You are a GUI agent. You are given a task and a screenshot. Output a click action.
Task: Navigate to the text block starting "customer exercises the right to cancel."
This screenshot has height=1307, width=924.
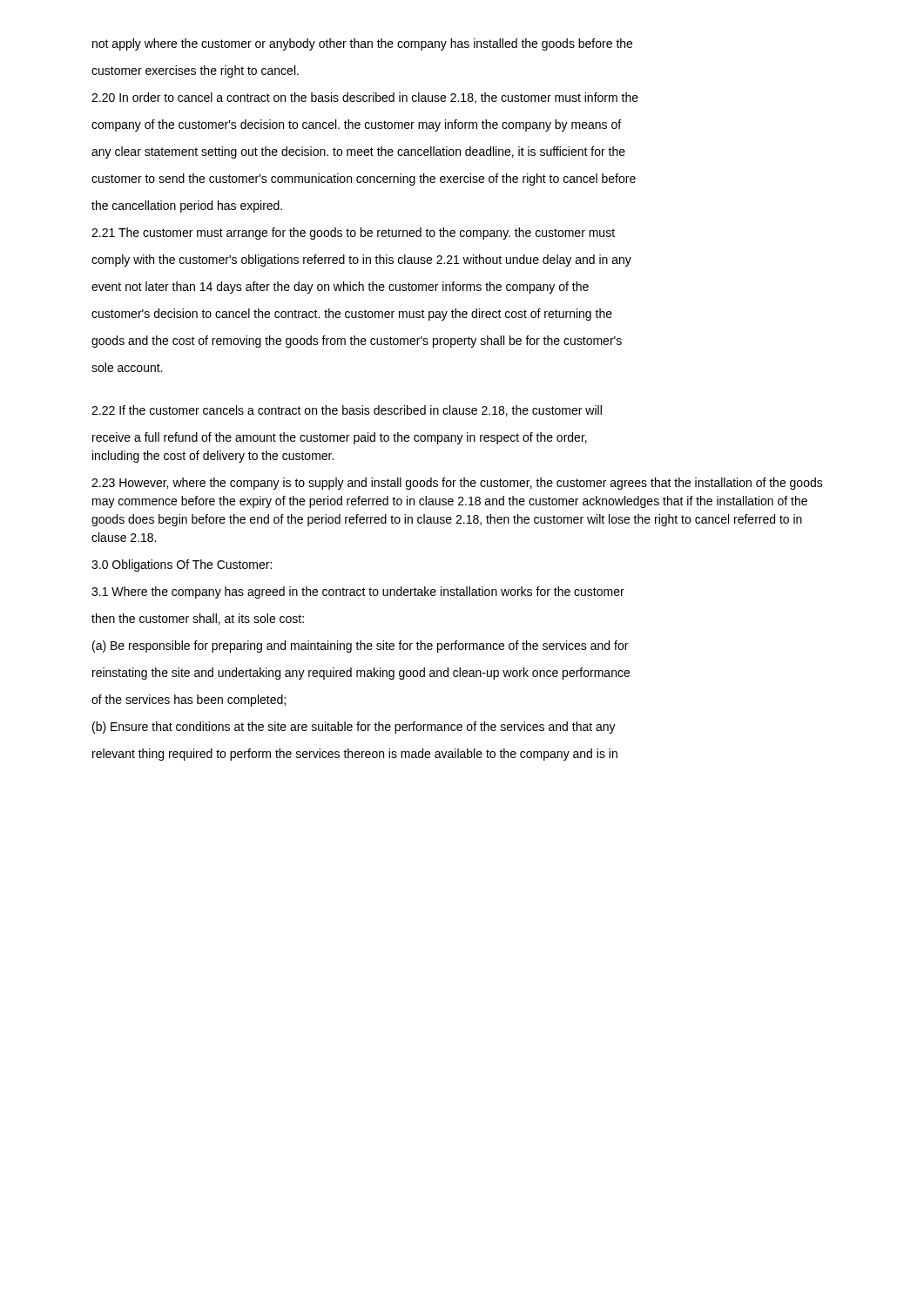(x=195, y=71)
